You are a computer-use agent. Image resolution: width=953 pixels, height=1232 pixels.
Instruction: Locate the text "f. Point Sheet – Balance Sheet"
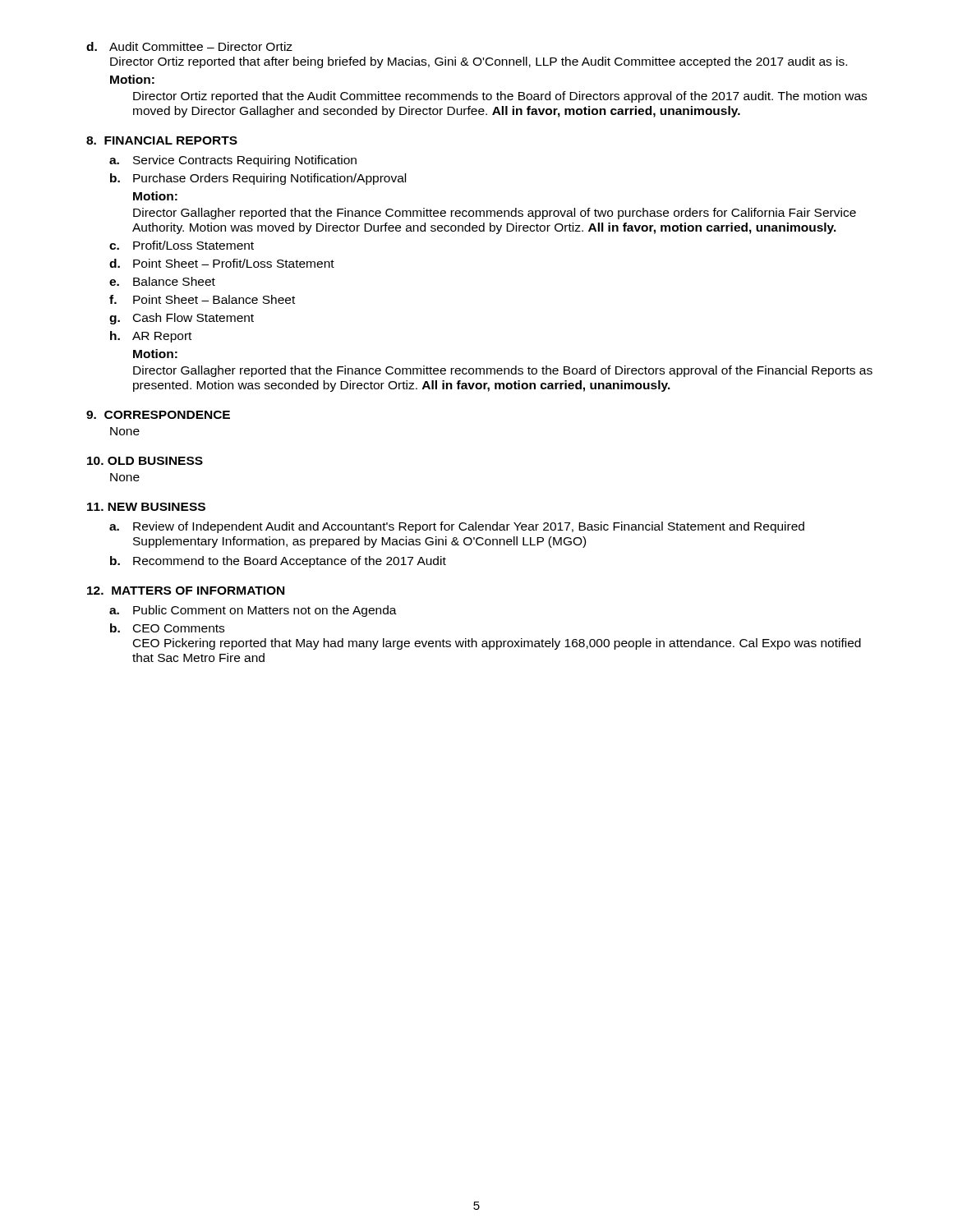coord(202,299)
